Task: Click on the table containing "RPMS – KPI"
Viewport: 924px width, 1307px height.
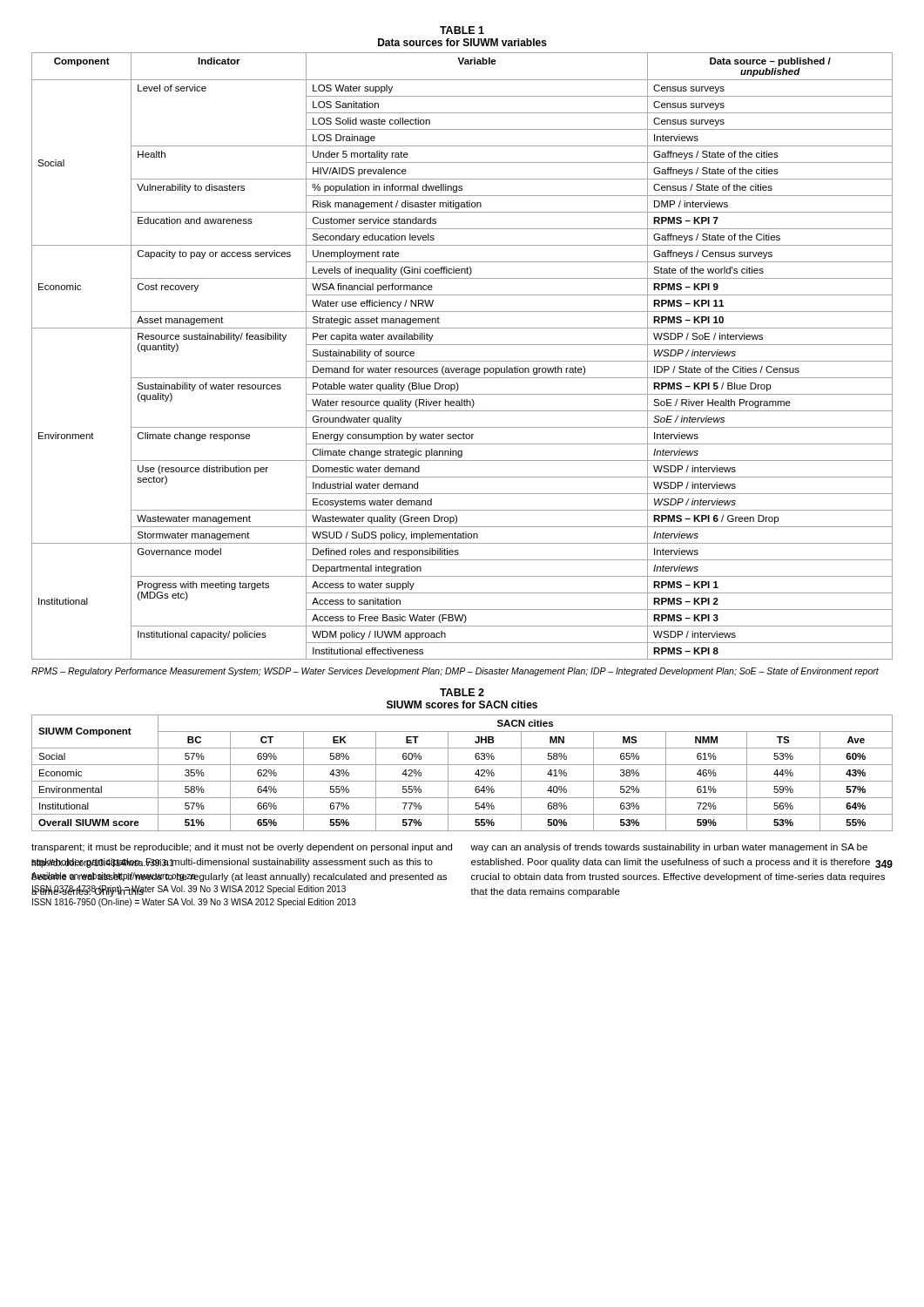Action: click(x=462, y=342)
